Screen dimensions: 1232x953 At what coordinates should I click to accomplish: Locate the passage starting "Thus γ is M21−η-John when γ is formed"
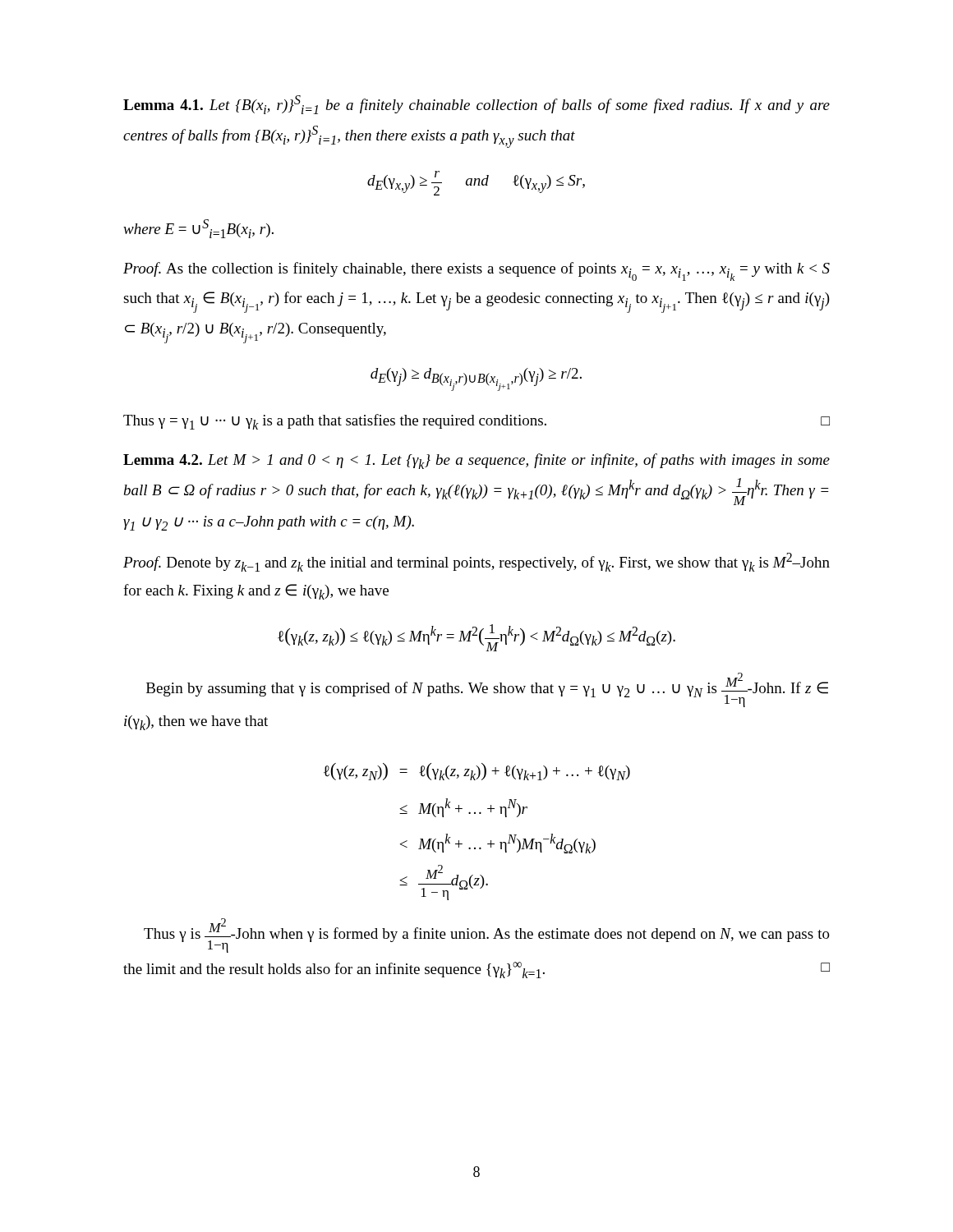[x=476, y=950]
